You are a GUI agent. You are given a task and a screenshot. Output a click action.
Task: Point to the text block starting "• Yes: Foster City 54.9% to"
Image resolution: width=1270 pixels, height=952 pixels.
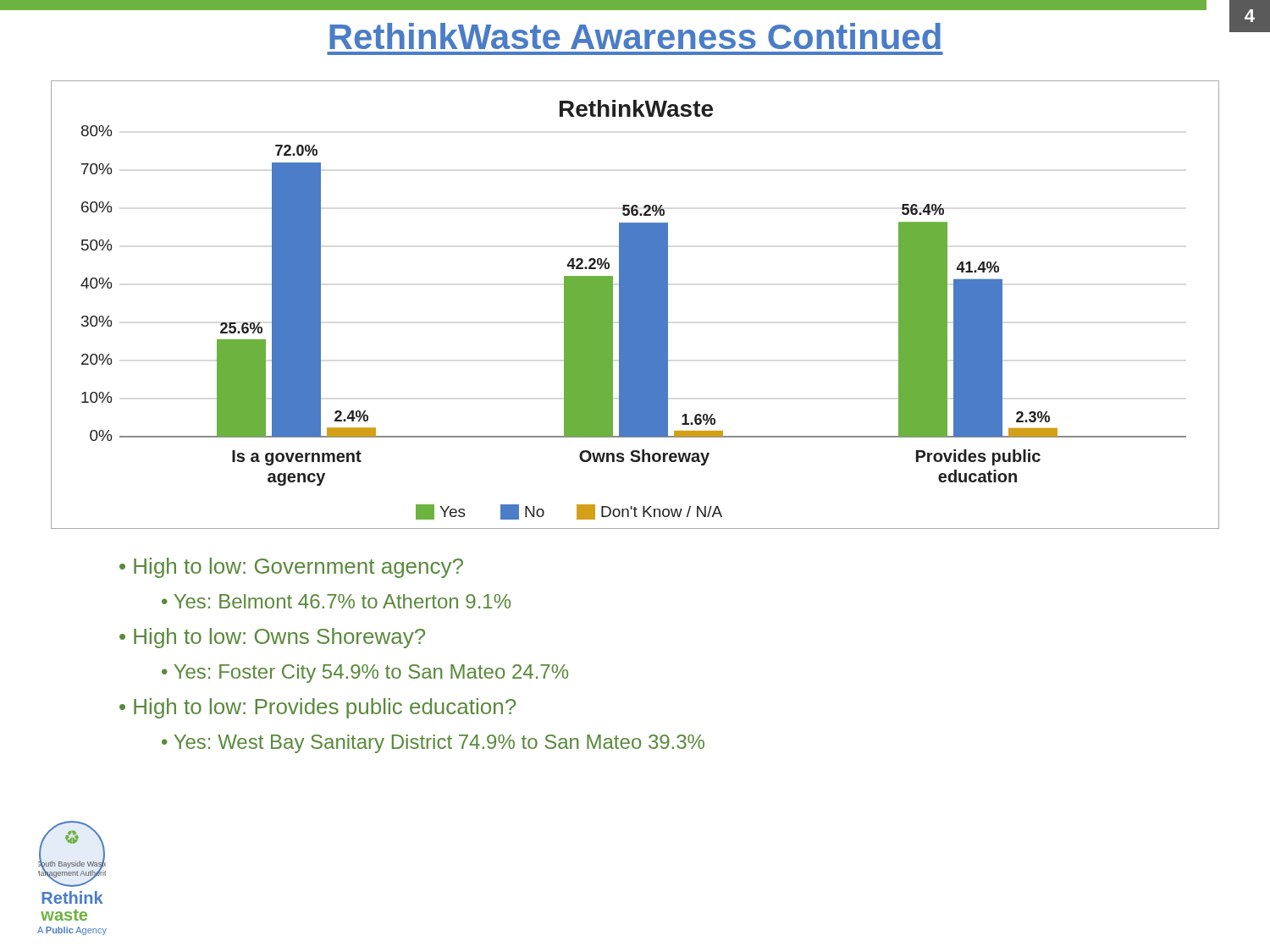tap(365, 671)
